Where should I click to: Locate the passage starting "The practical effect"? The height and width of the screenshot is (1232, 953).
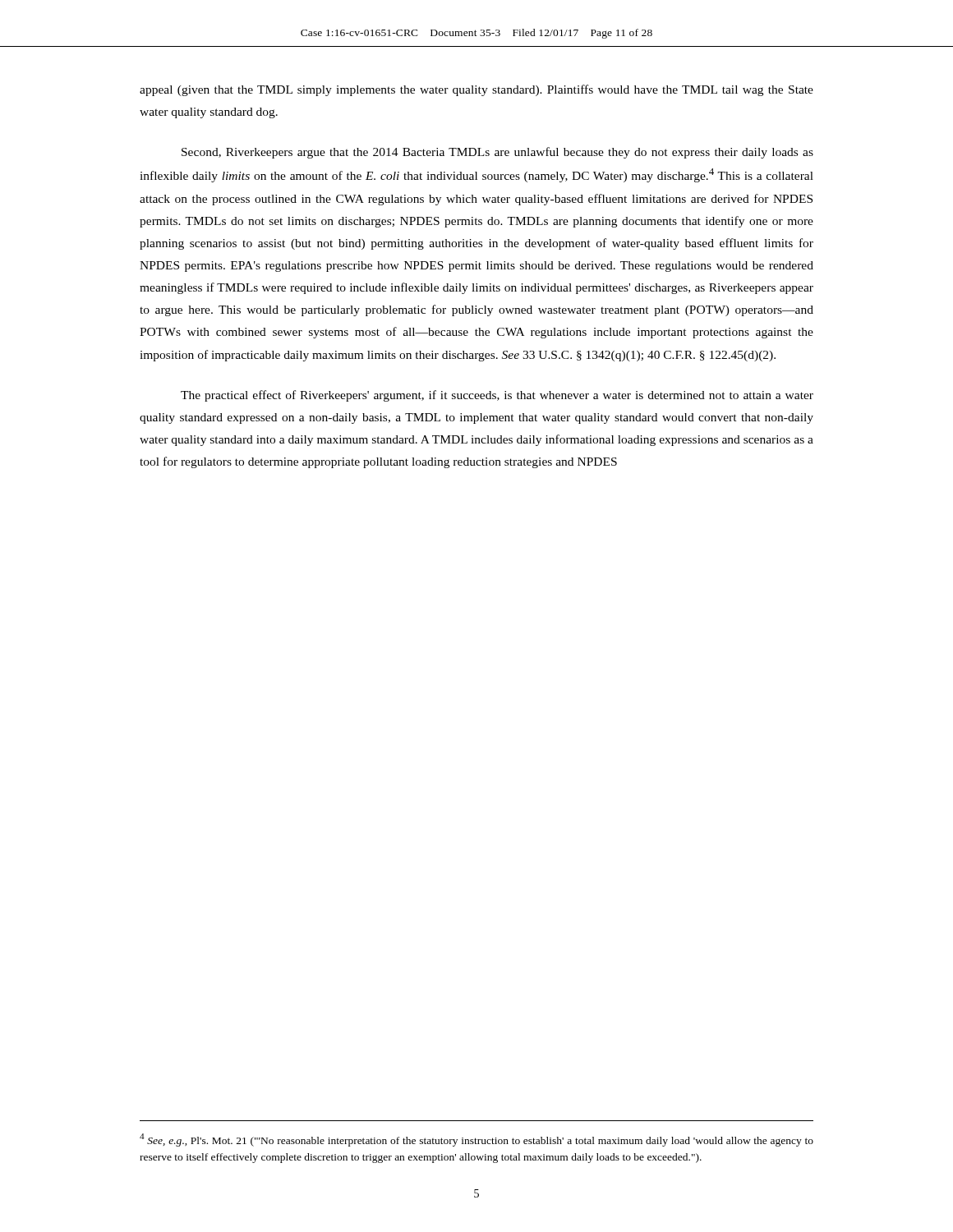point(476,428)
